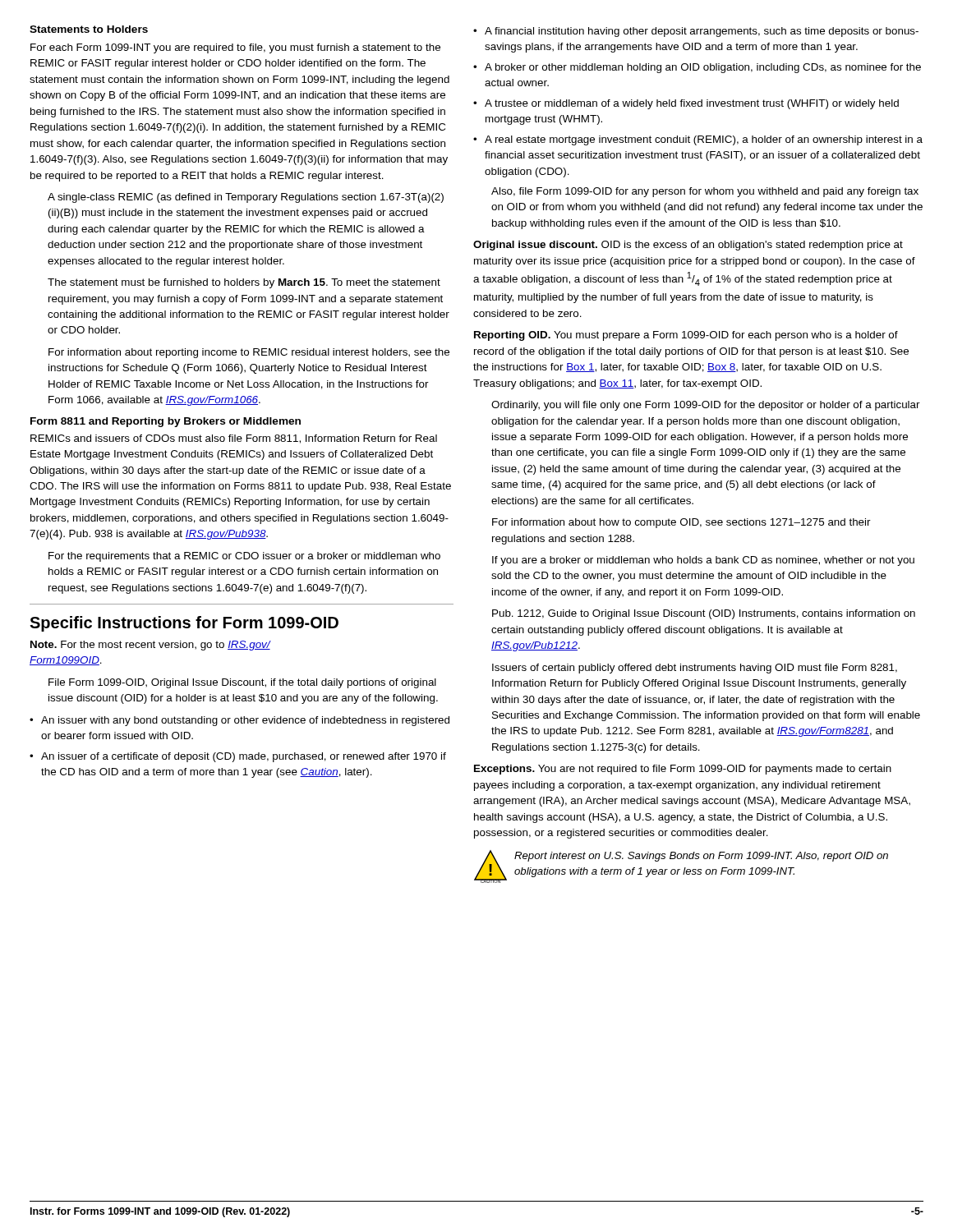The height and width of the screenshot is (1232, 953).
Task: Find "Specific Instructions for Form 1099-OID" on this page
Action: click(184, 623)
